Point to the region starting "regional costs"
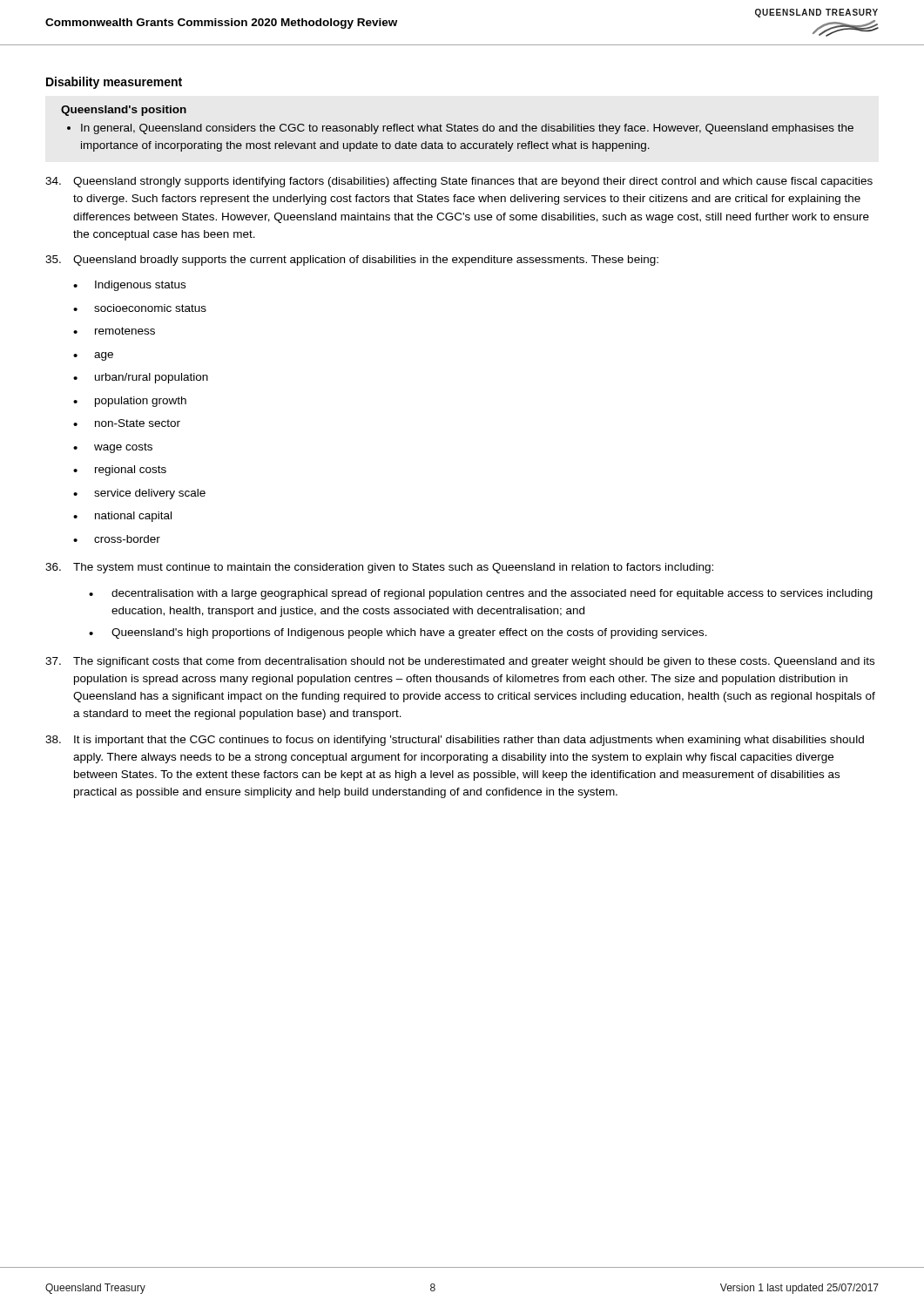The height and width of the screenshot is (1307, 924). (130, 469)
